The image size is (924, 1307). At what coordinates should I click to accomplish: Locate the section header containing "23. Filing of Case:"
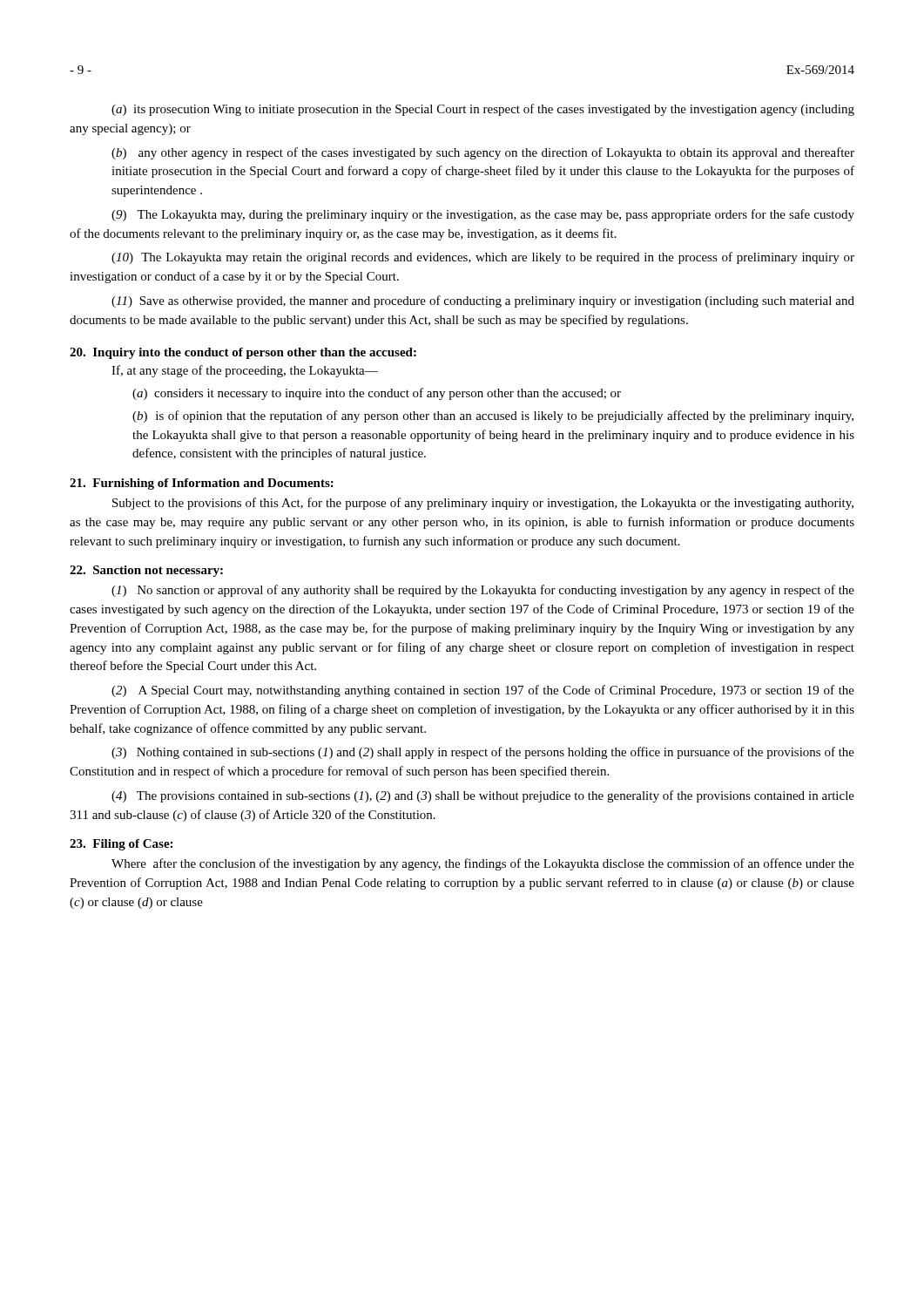pos(122,844)
